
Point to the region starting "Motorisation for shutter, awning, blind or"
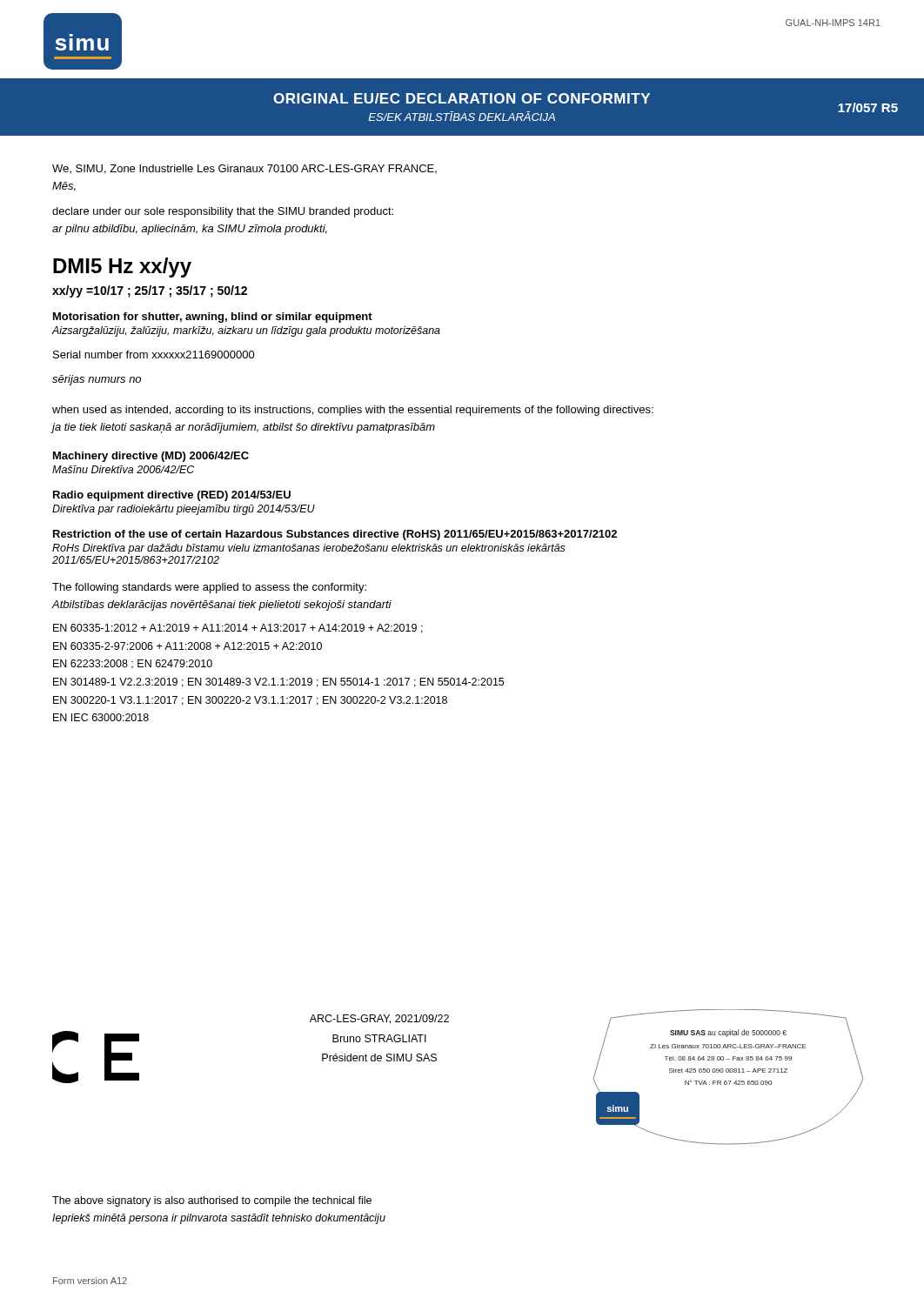coord(212,316)
